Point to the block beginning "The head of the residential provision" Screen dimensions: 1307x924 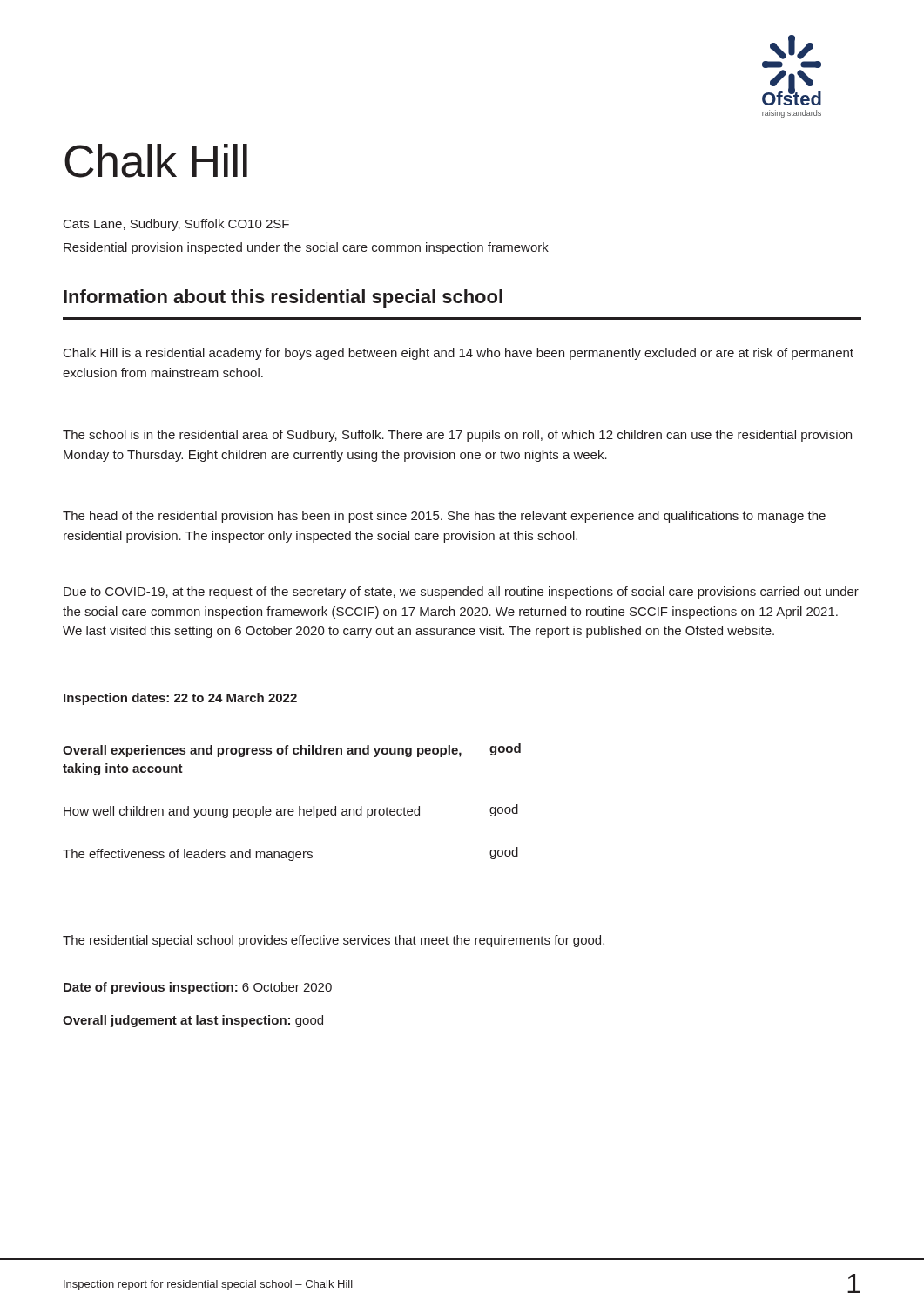pos(444,525)
